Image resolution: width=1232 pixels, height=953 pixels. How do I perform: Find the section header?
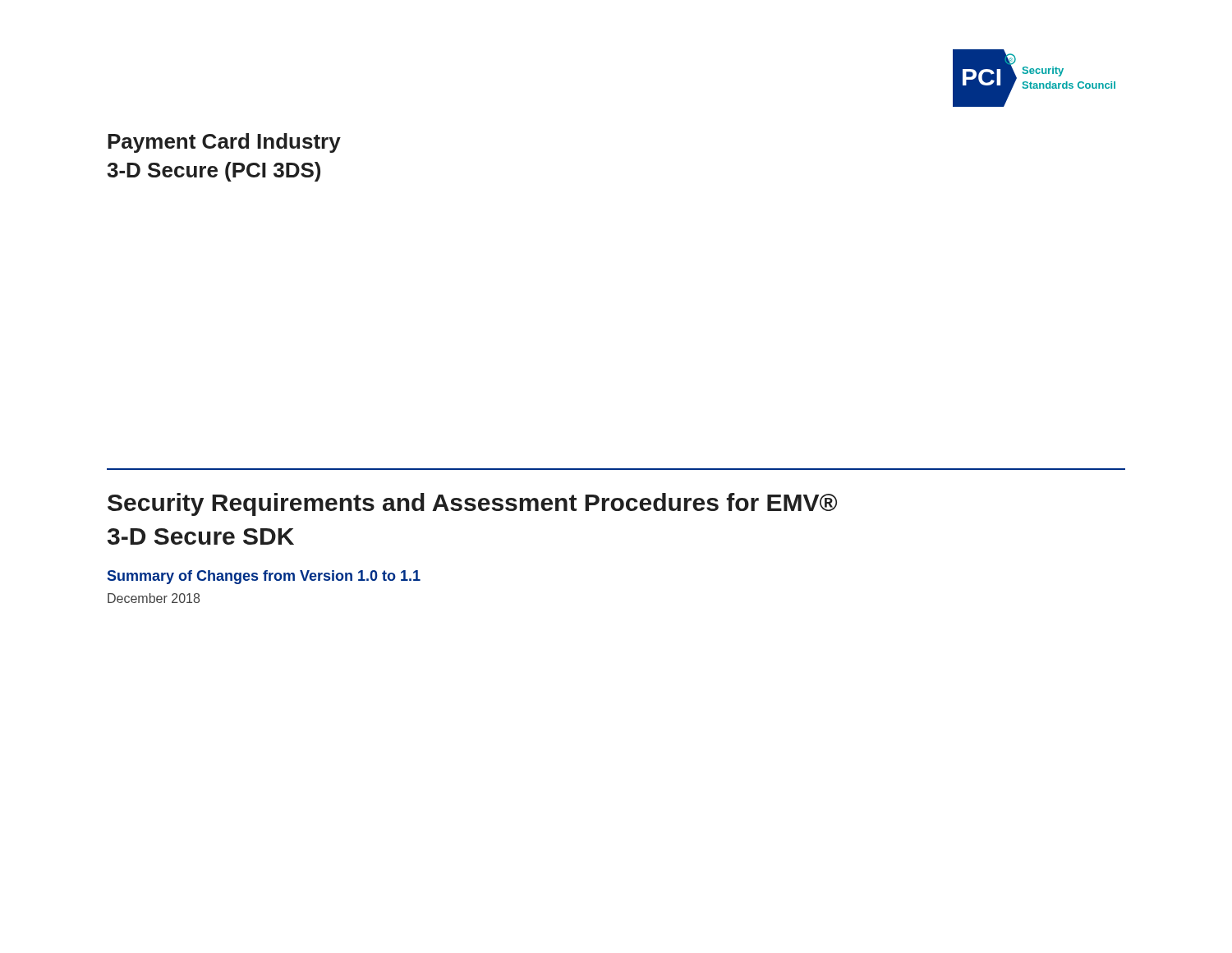tap(616, 520)
